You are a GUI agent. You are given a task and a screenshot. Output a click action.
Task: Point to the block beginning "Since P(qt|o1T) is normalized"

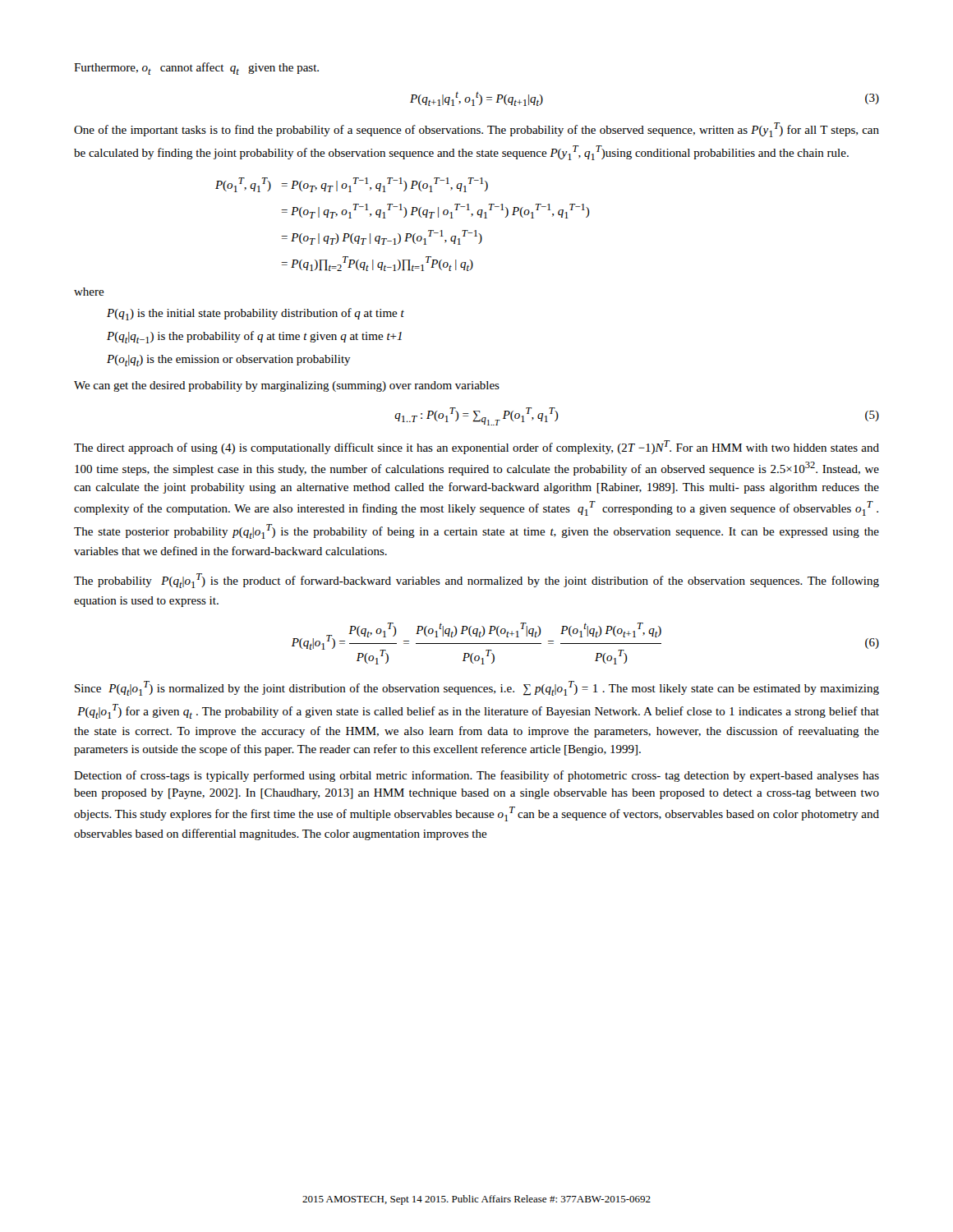tap(476, 717)
